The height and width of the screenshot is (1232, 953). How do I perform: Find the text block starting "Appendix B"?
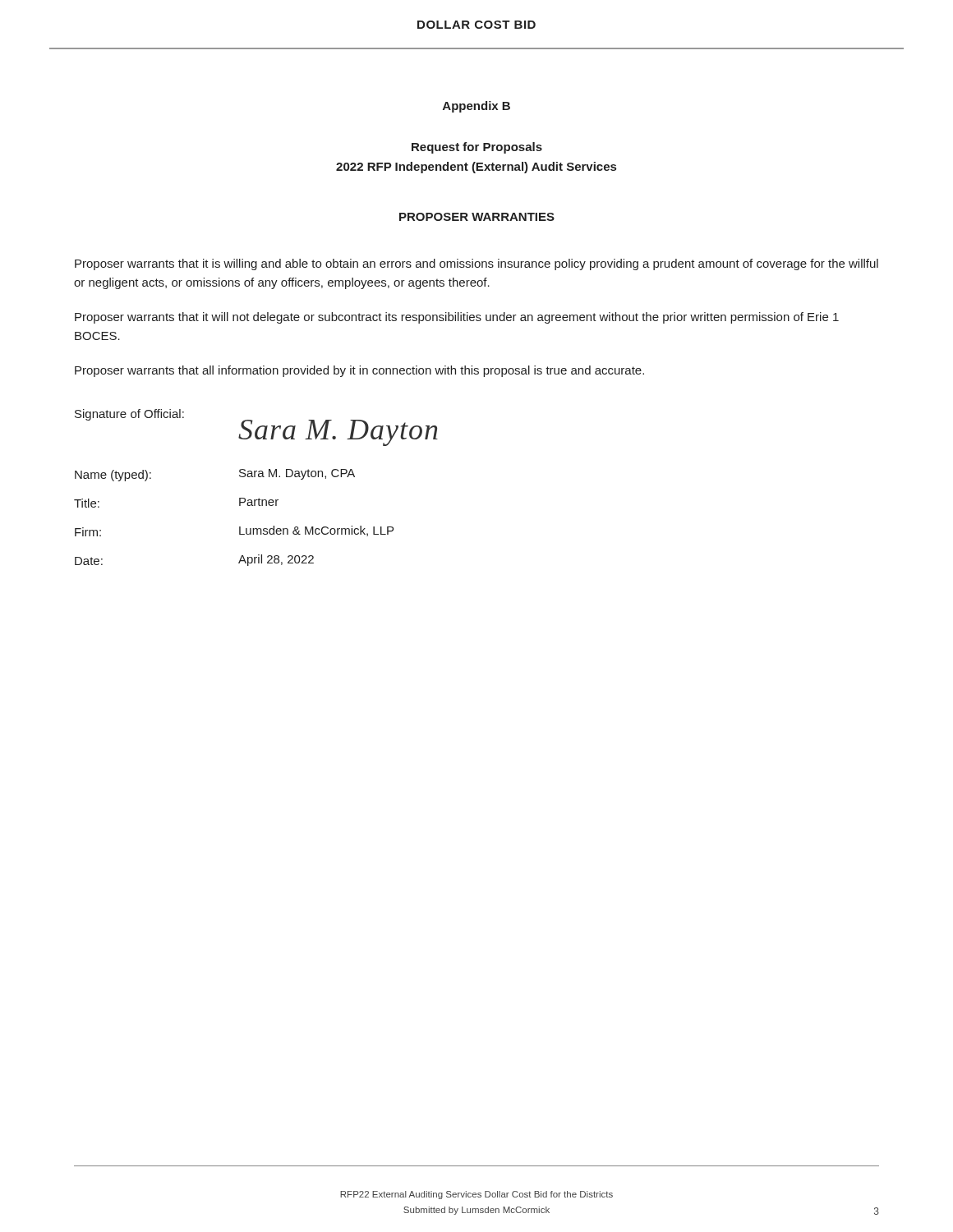point(476,106)
